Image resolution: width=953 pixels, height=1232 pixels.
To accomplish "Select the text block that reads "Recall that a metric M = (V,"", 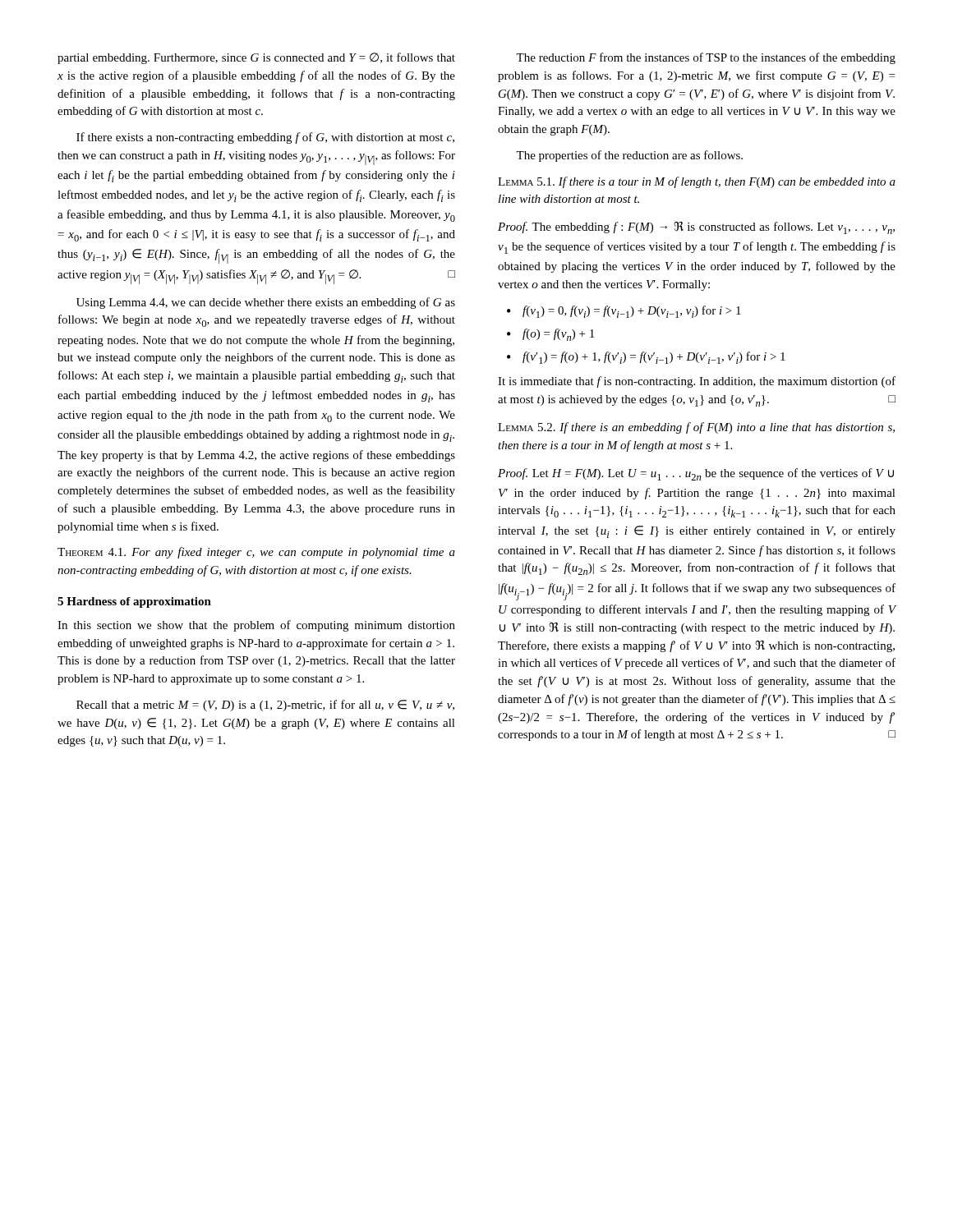I will [x=256, y=723].
